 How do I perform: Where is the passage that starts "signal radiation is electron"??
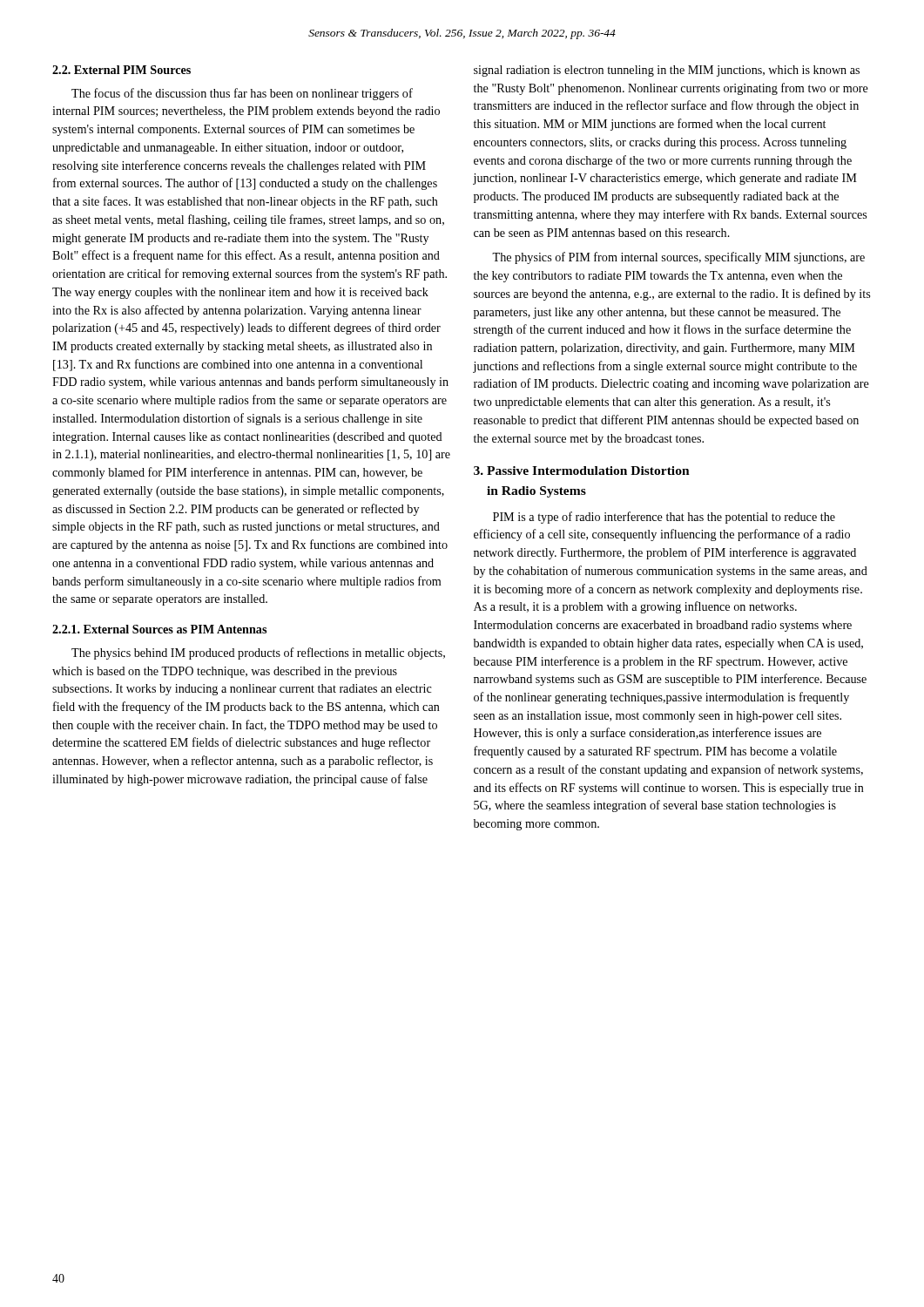click(673, 254)
